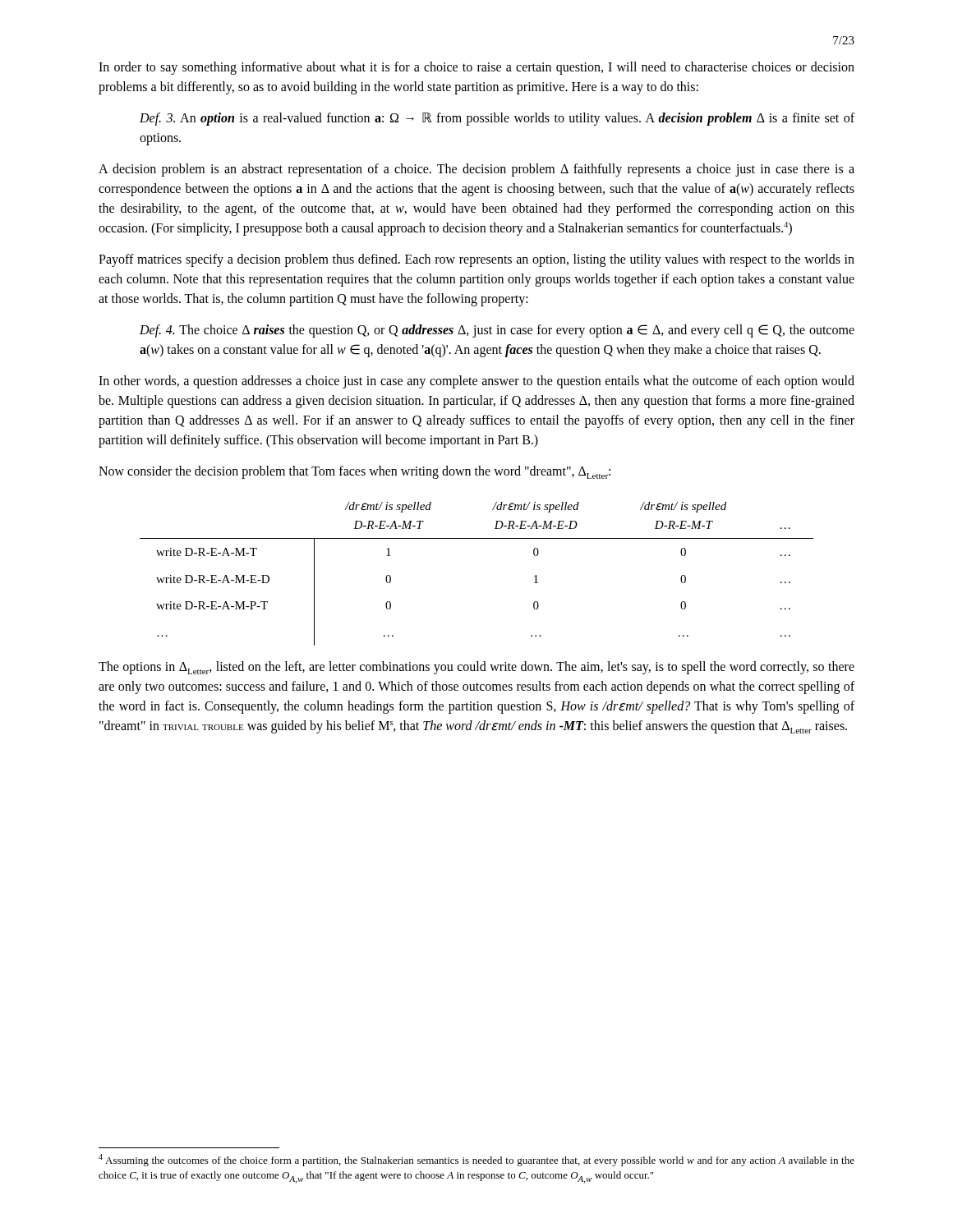
Task: Locate the block of text that opens with "The options in ΔLetter, listed"
Action: pyautogui.click(x=476, y=696)
